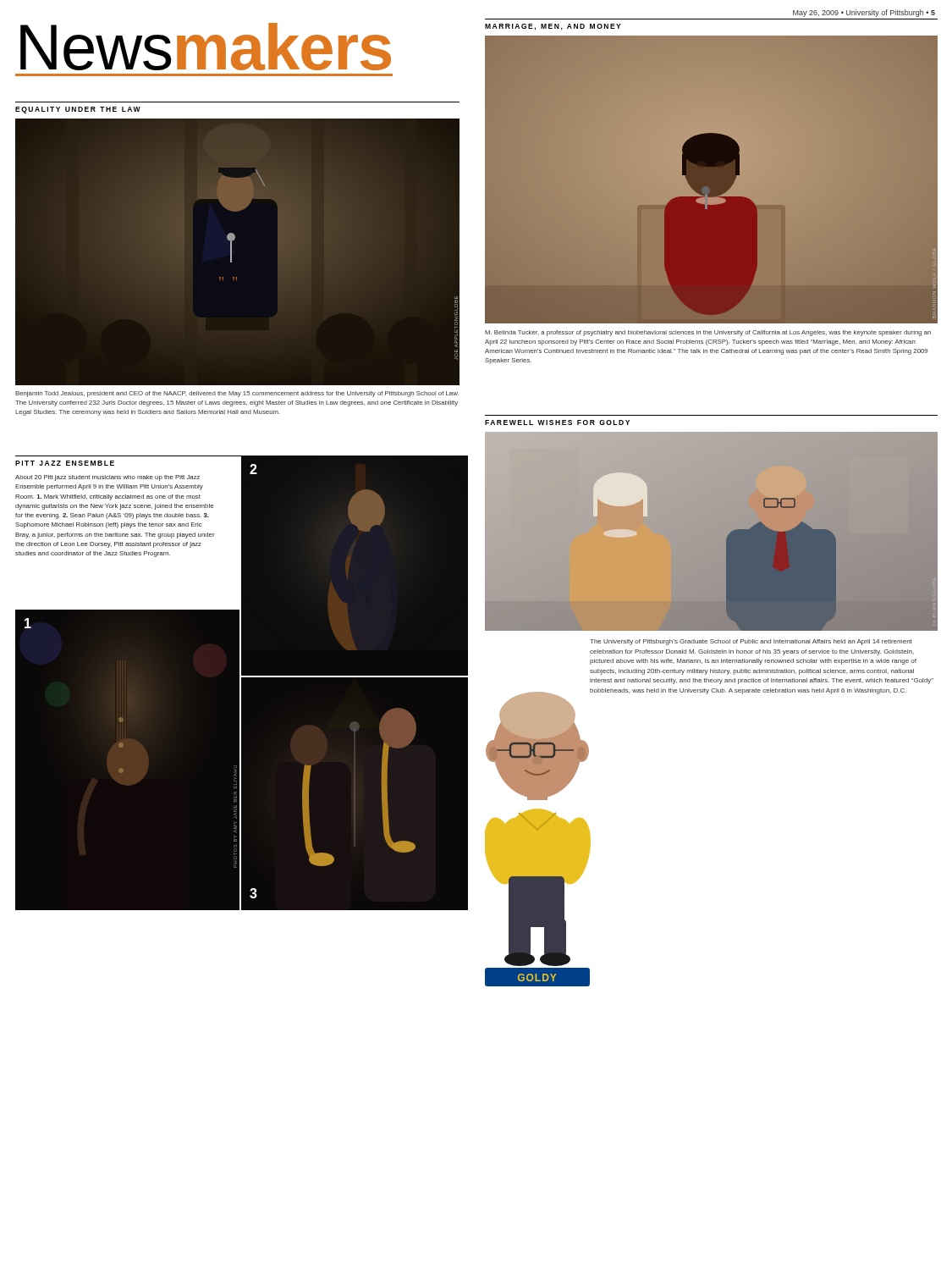This screenshot has height=1270, width=952.
Task: Find the section header containing "FAREWELL WISHES FOR"
Action: (558, 422)
